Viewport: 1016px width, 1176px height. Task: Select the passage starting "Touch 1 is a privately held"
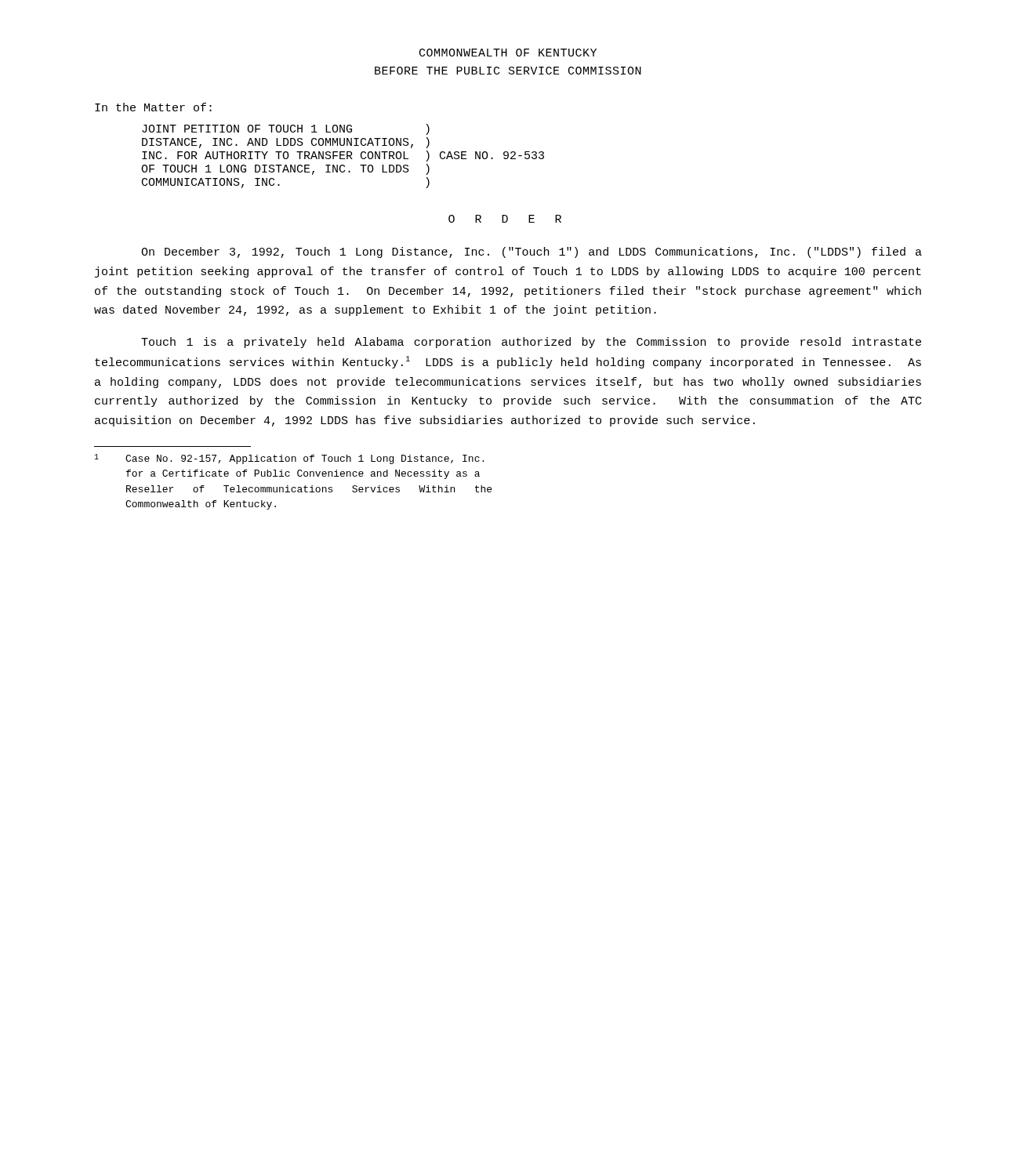[508, 382]
